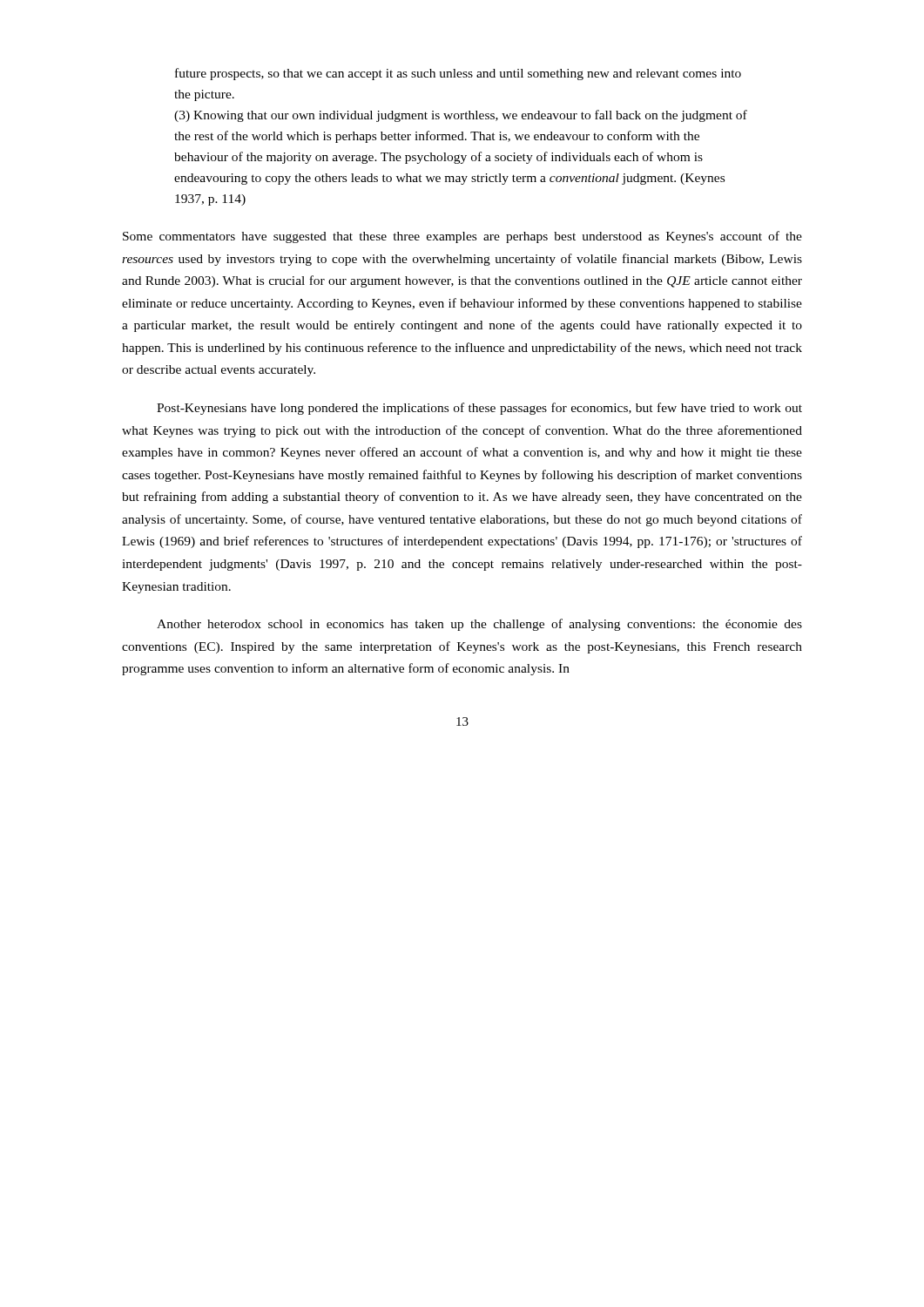Image resolution: width=924 pixels, height=1307 pixels.
Task: Find the region starting "Another heterodox school in economics has taken"
Action: click(x=462, y=646)
